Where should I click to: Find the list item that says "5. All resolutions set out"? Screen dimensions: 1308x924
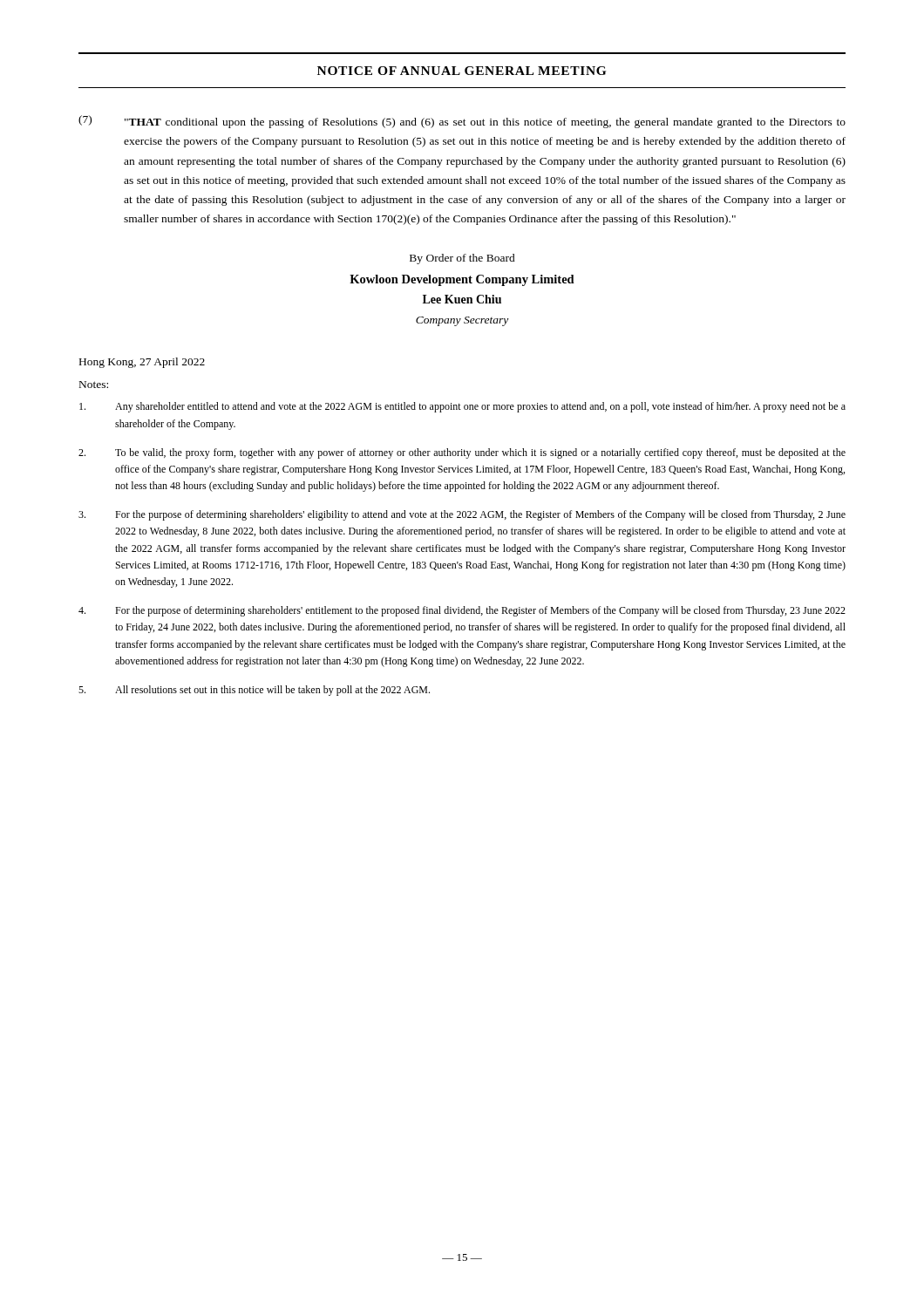tap(254, 691)
